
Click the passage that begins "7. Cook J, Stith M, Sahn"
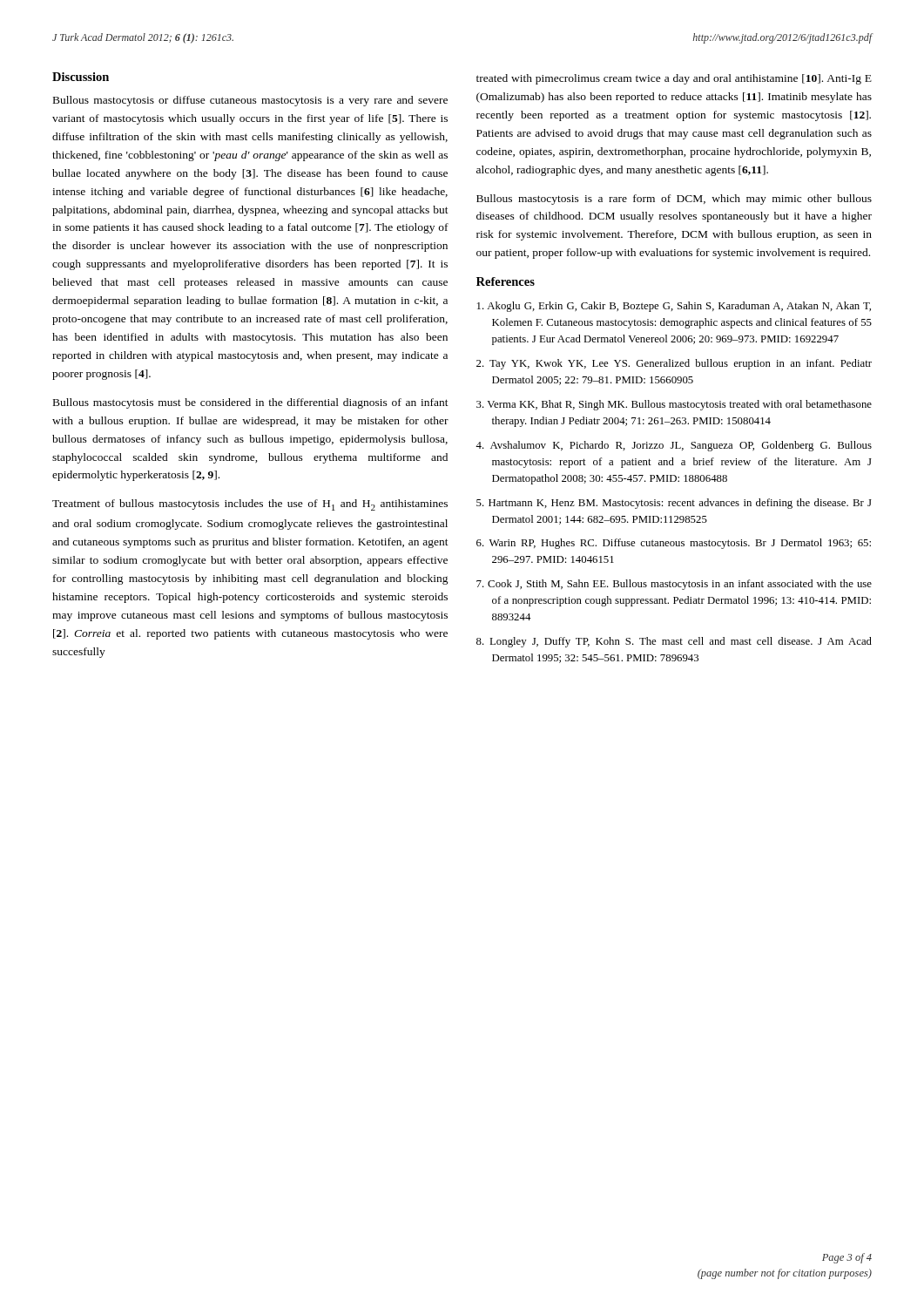[x=674, y=601]
